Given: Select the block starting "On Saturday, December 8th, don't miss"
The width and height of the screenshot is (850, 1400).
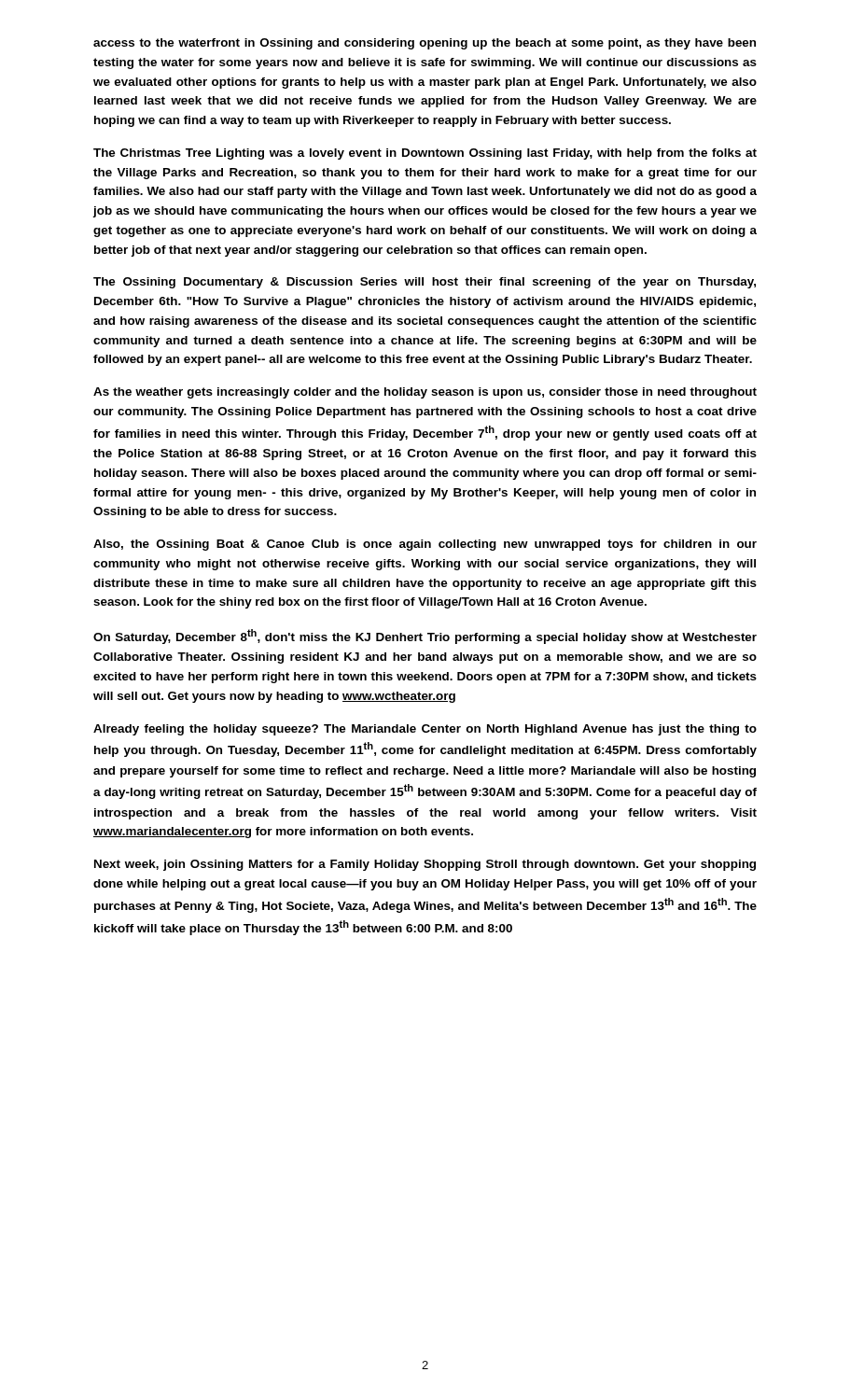Looking at the screenshot, I should click(425, 665).
